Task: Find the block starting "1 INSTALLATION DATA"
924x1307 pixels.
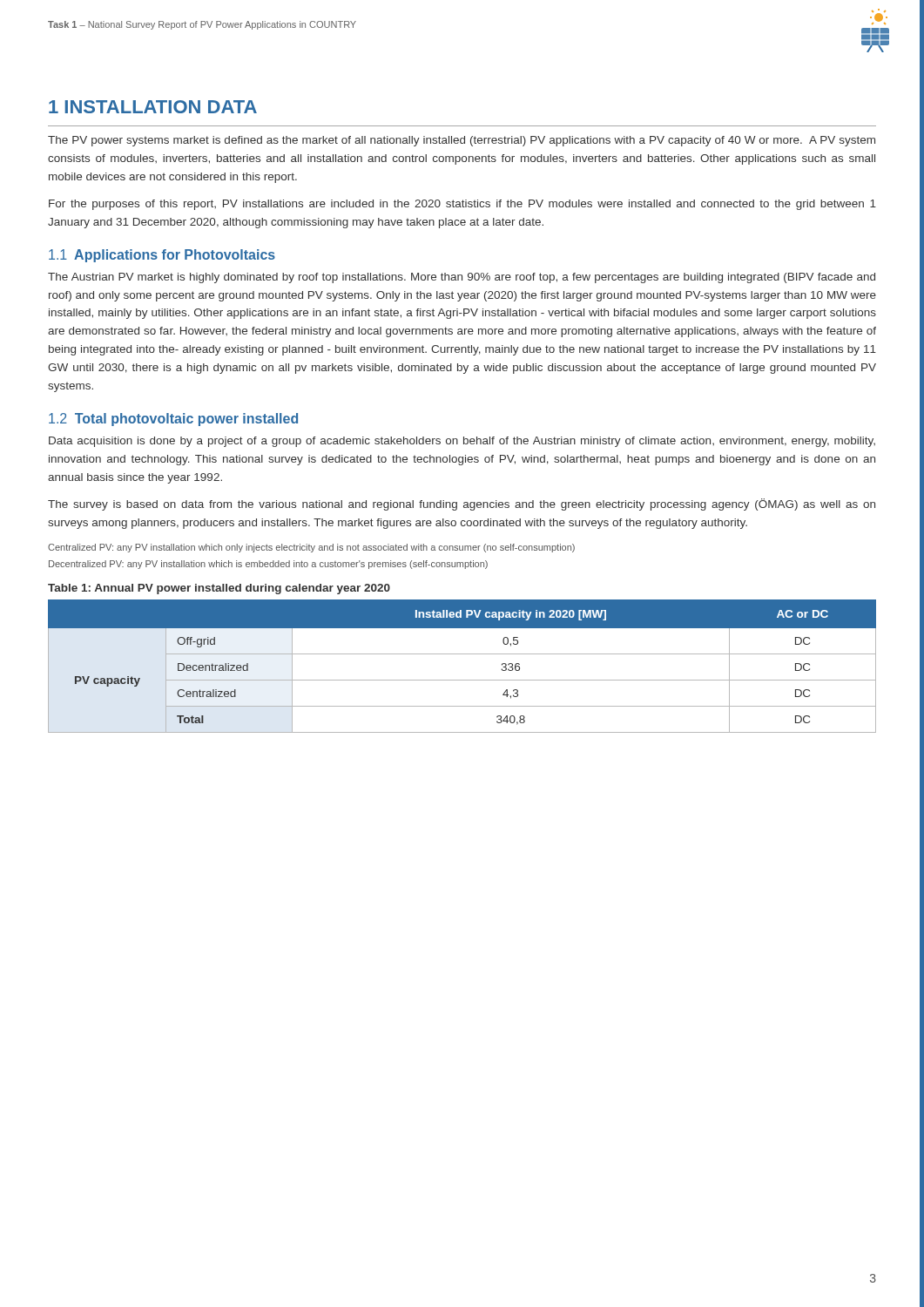Action: (153, 107)
